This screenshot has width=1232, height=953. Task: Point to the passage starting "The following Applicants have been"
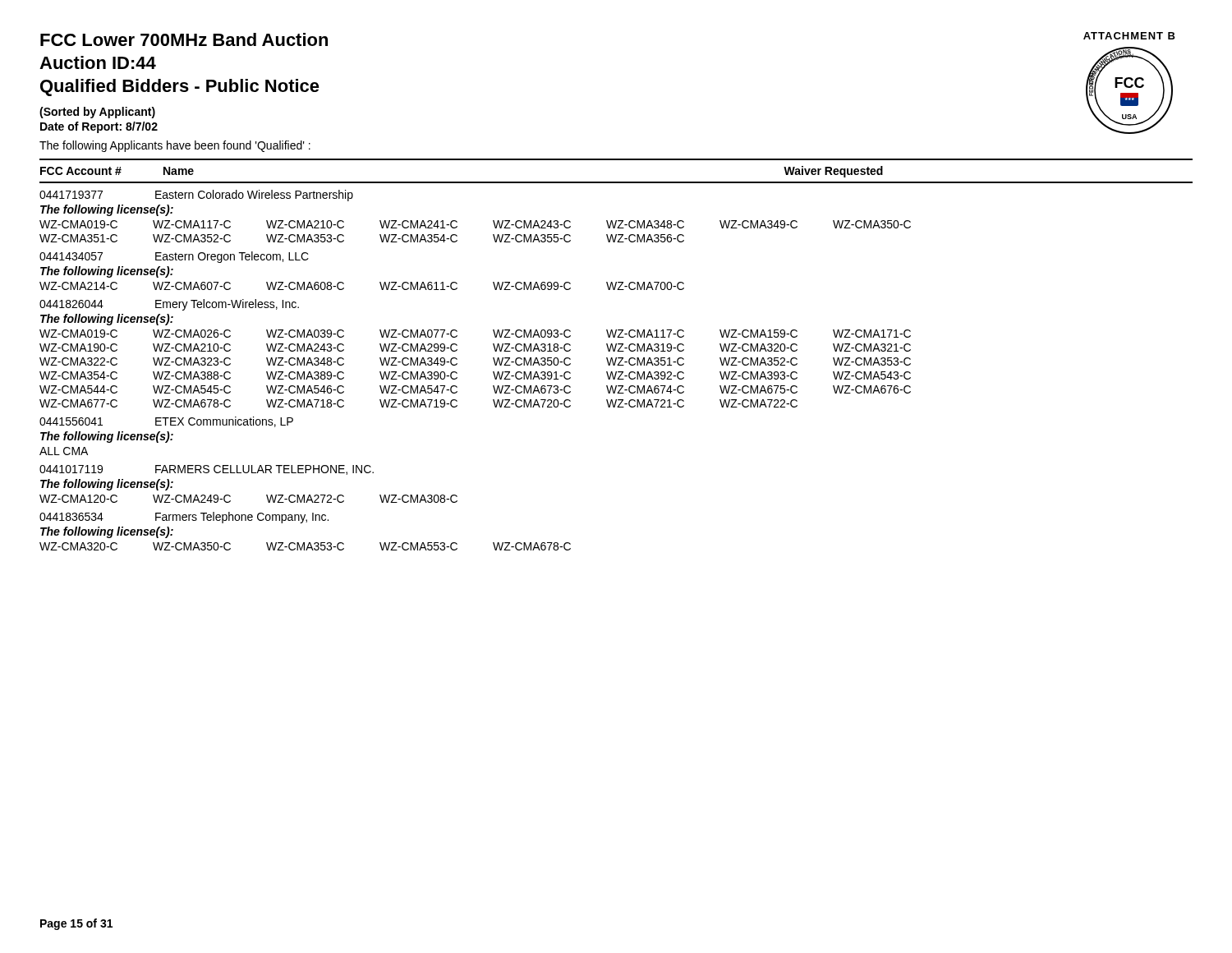[175, 145]
